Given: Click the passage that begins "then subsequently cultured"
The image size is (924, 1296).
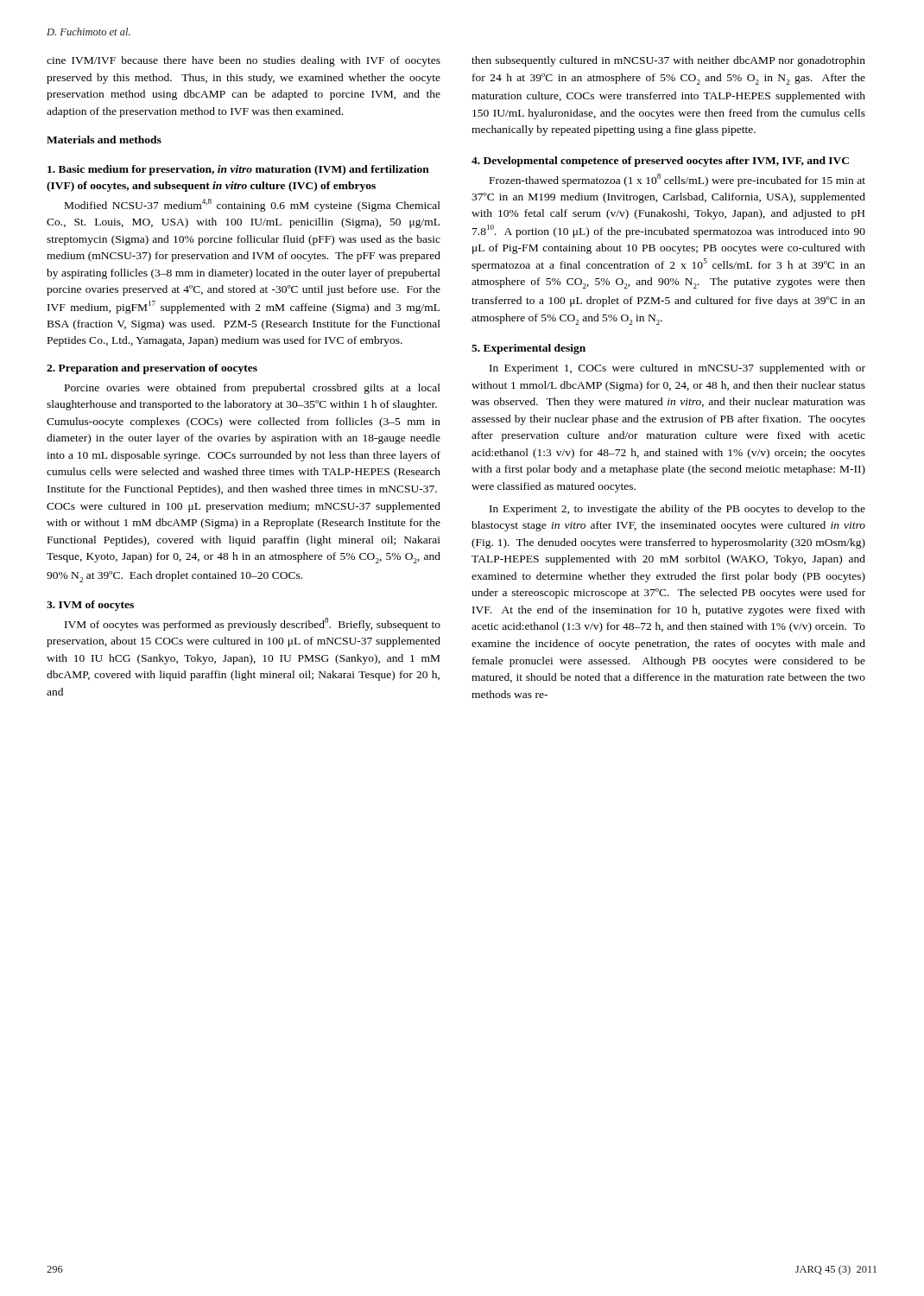Looking at the screenshot, I should pos(668,95).
